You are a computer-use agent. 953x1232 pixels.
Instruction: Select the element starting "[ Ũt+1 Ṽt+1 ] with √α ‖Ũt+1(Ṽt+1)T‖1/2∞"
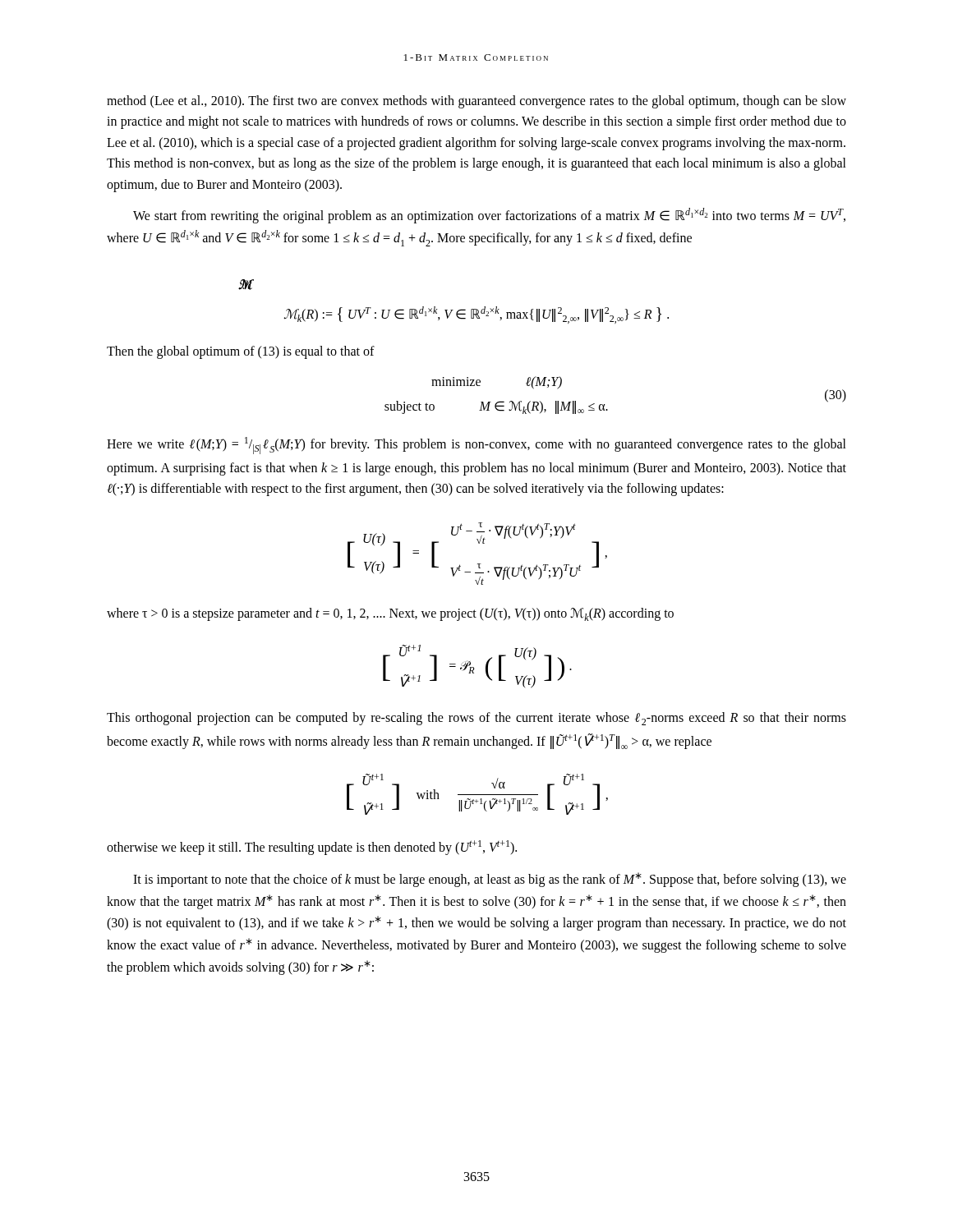click(476, 795)
